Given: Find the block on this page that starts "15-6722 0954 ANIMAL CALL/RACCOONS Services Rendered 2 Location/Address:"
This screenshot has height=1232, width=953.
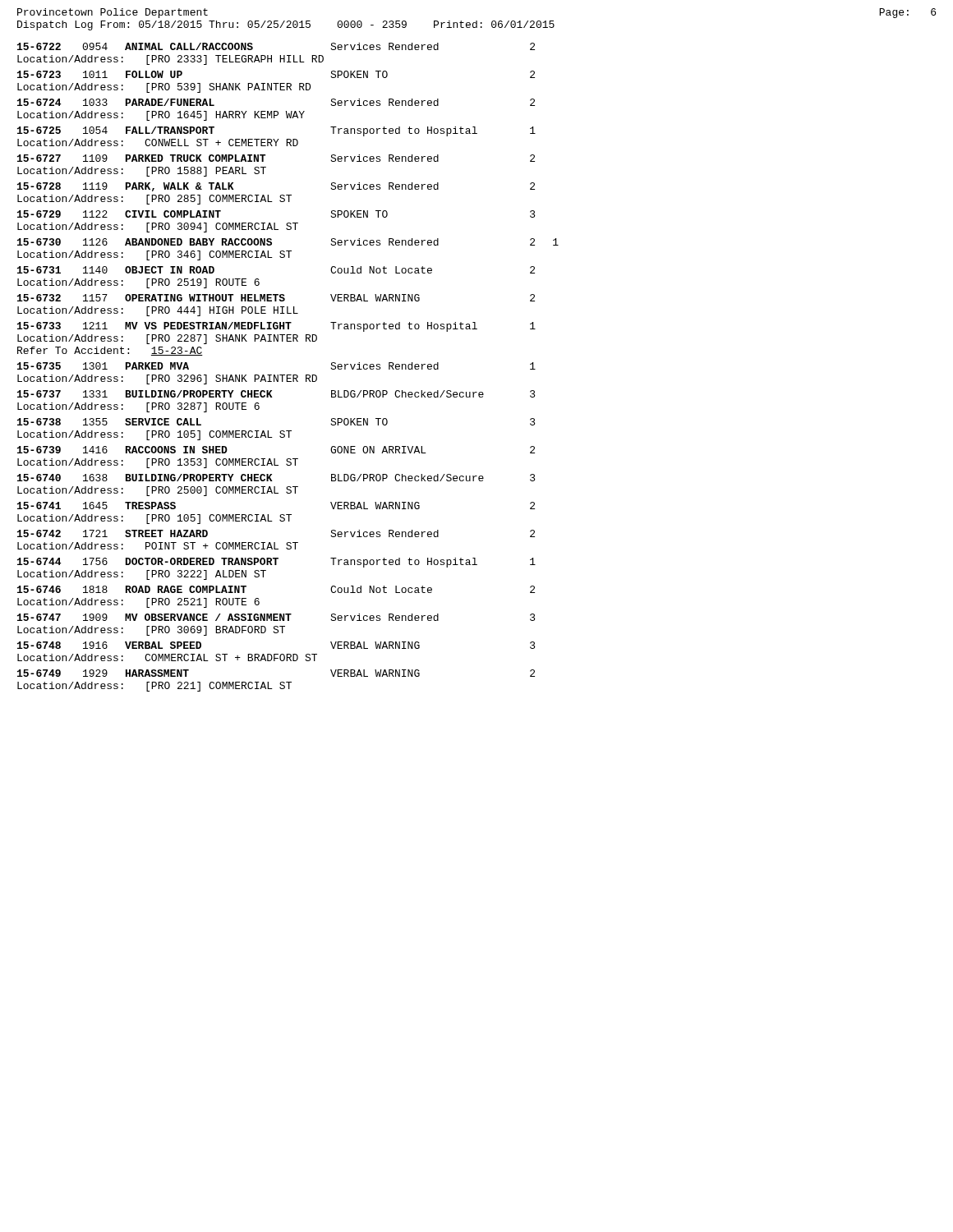Looking at the screenshot, I should [276, 54].
